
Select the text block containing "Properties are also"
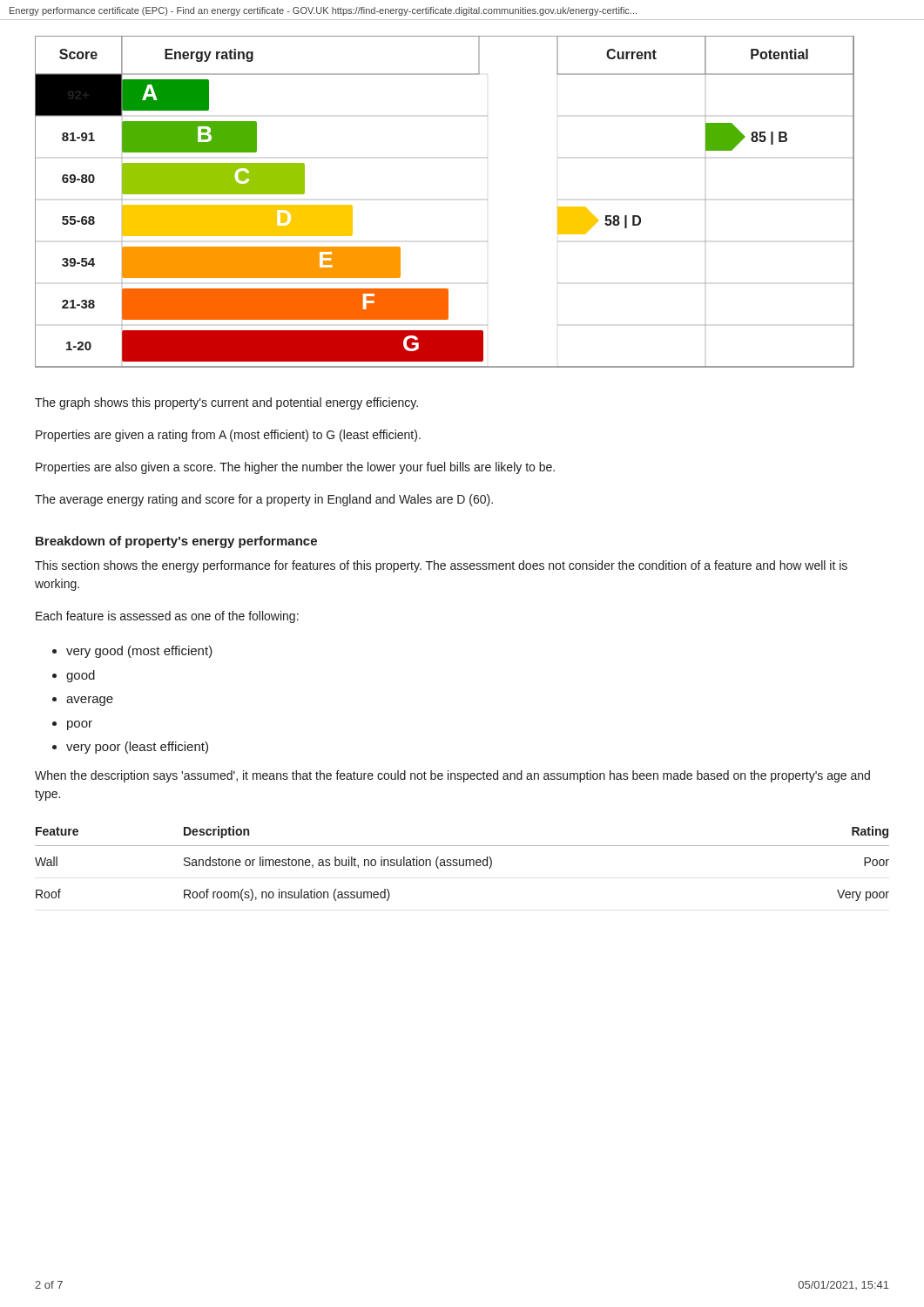[x=295, y=467]
